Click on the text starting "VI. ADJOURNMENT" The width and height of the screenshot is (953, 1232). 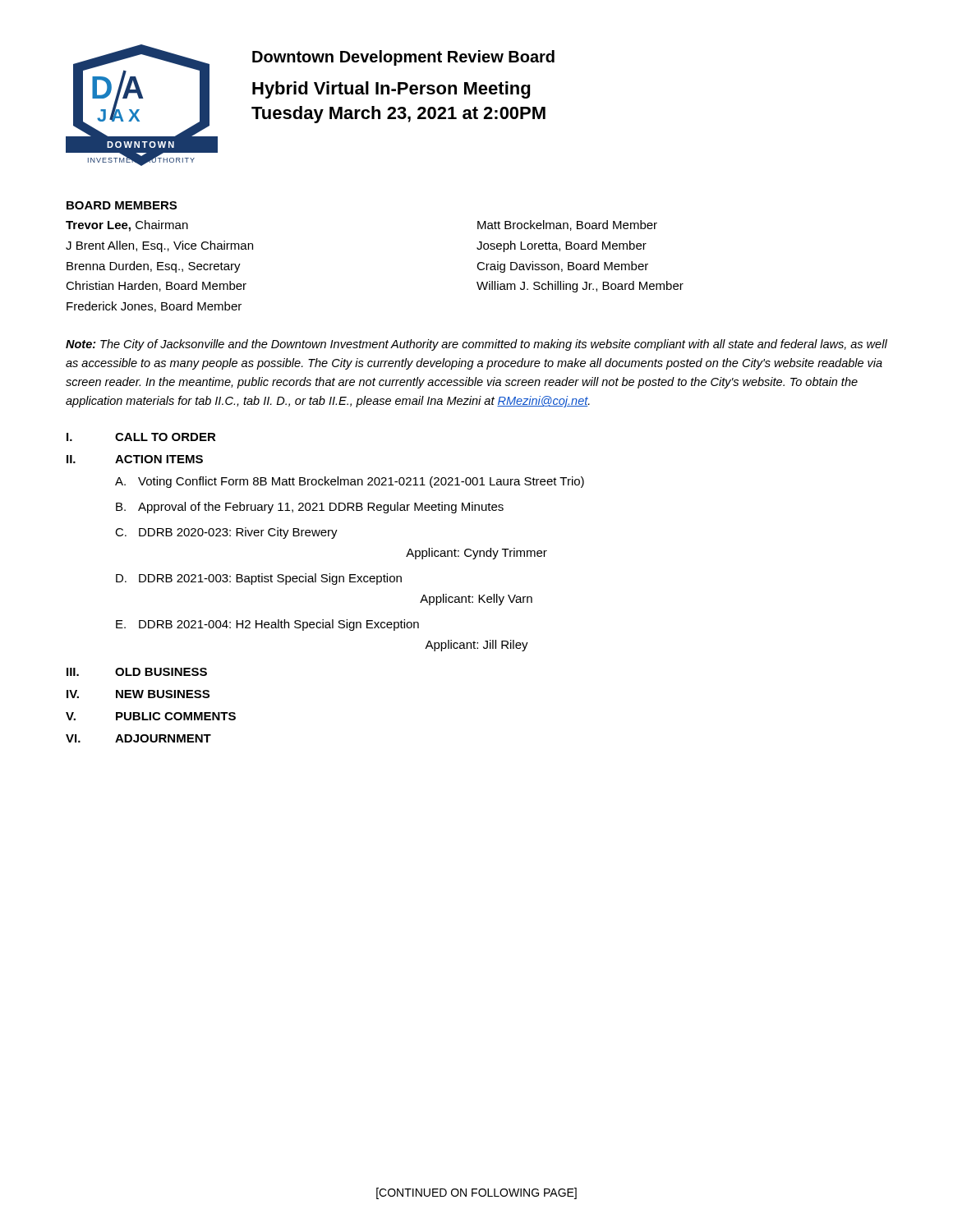[x=138, y=738]
